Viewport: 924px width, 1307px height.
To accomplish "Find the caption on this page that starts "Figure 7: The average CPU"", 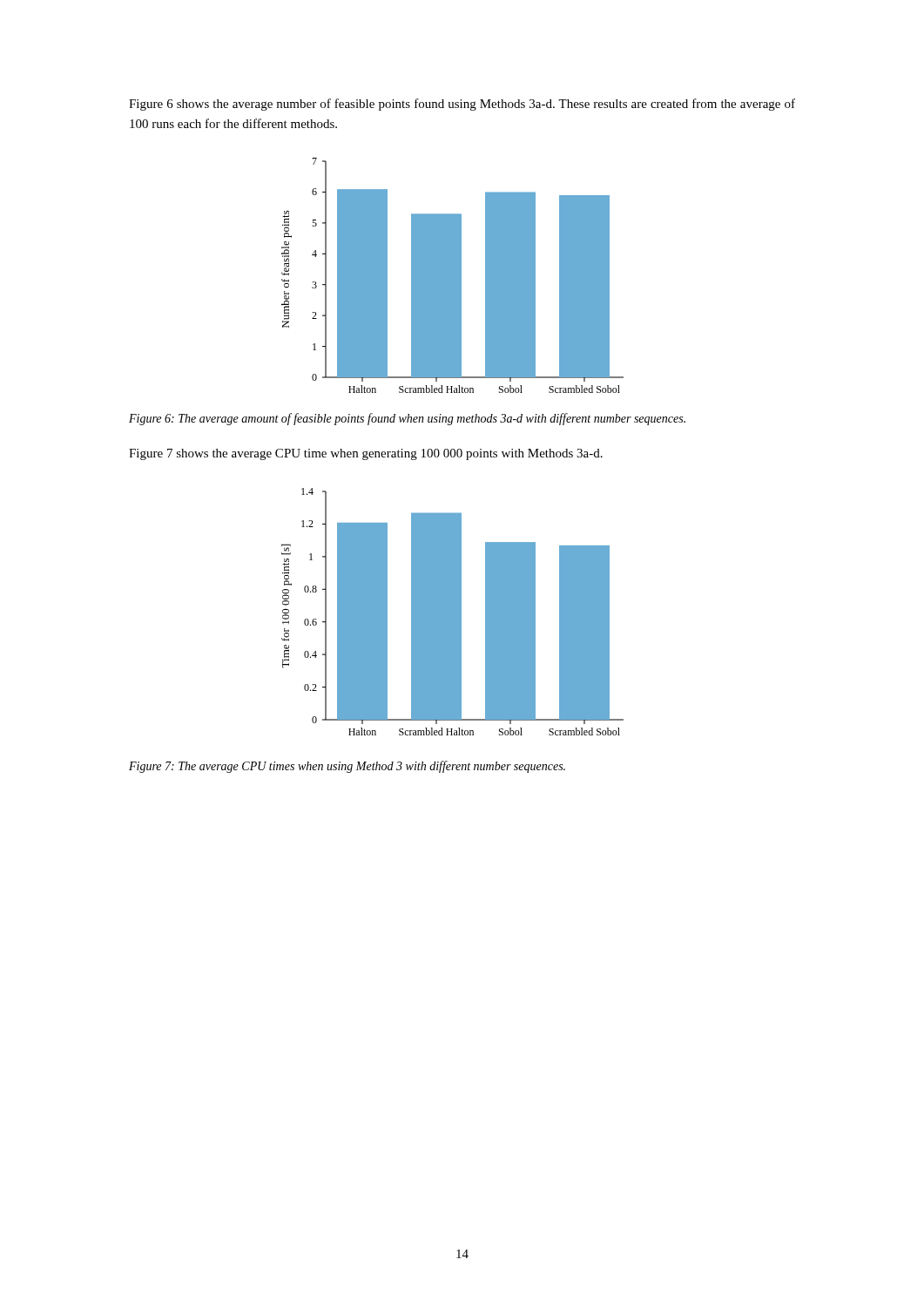I will pos(348,766).
